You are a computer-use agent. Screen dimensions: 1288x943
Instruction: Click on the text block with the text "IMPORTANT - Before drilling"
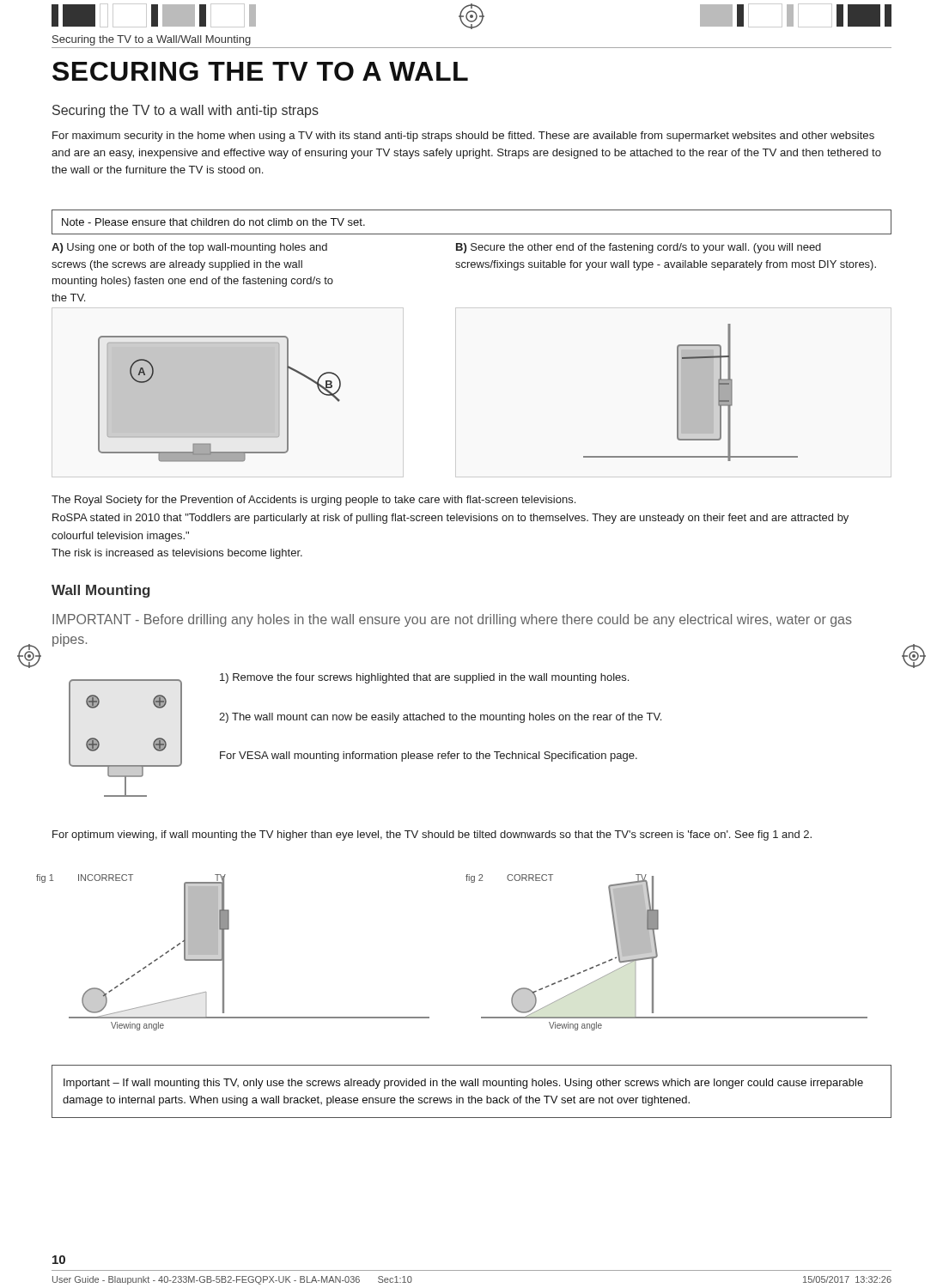point(452,629)
